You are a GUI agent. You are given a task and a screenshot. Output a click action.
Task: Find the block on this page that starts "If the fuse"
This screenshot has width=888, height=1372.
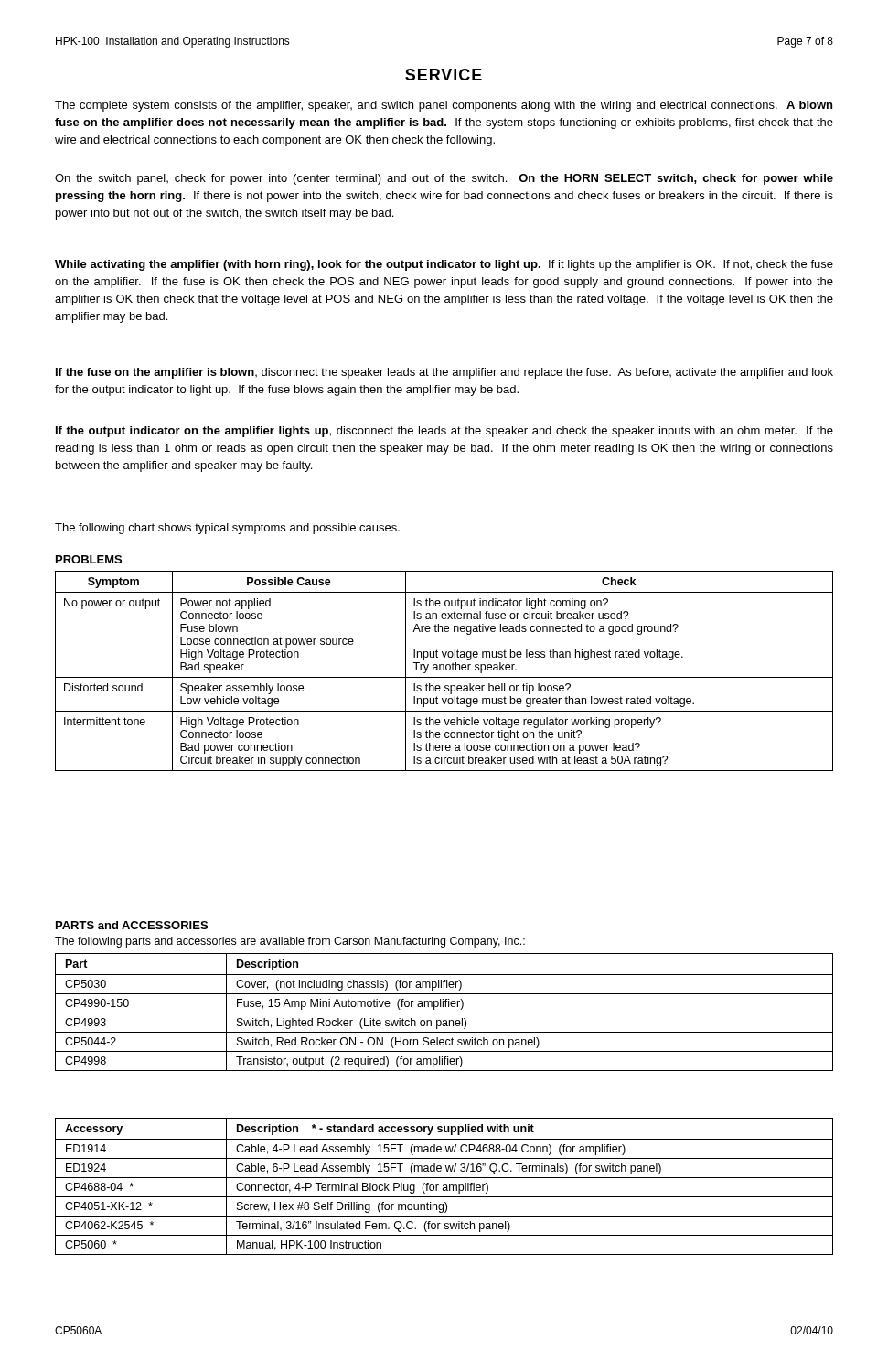pyautogui.click(x=444, y=380)
